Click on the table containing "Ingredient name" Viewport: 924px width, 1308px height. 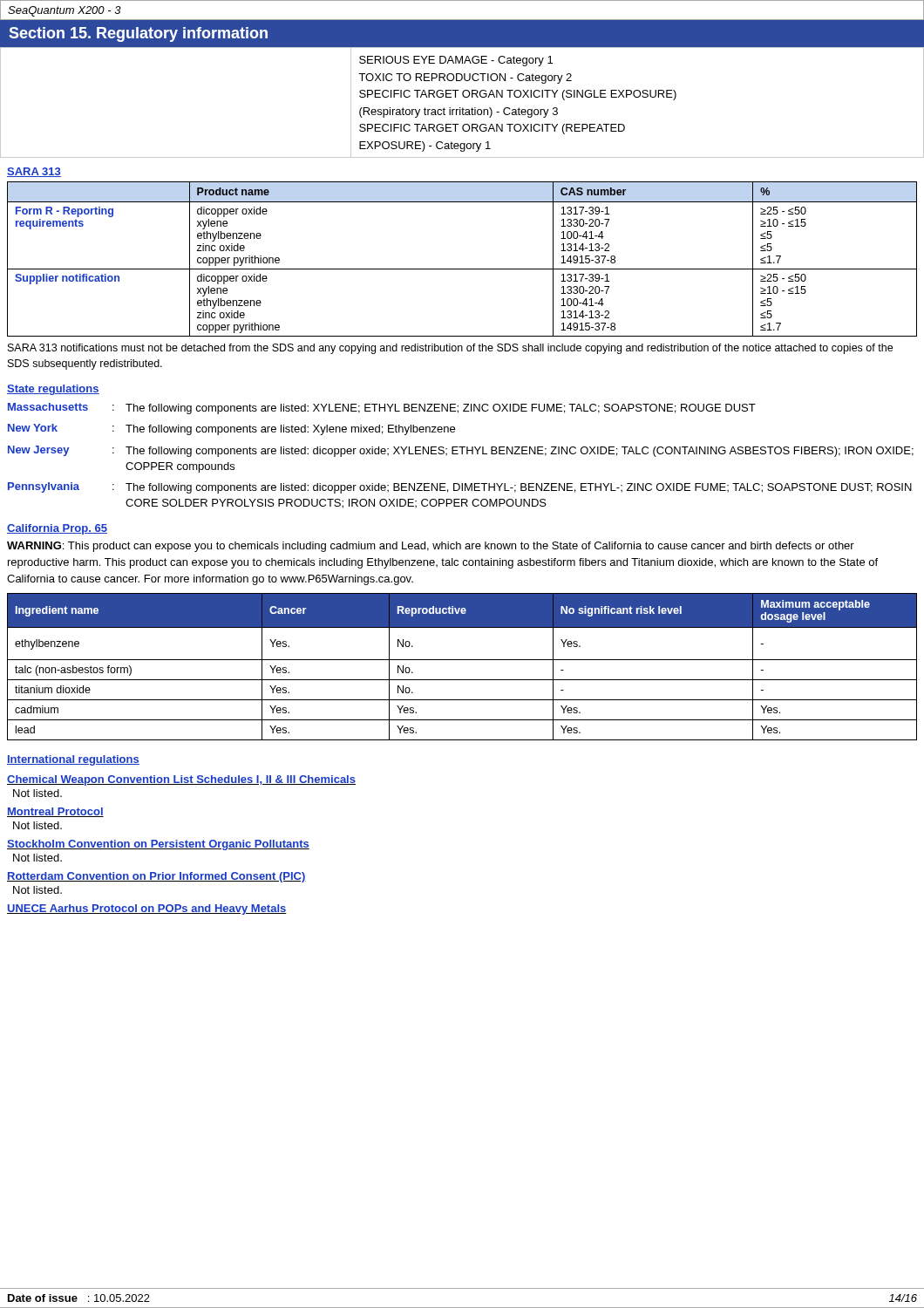coord(462,667)
